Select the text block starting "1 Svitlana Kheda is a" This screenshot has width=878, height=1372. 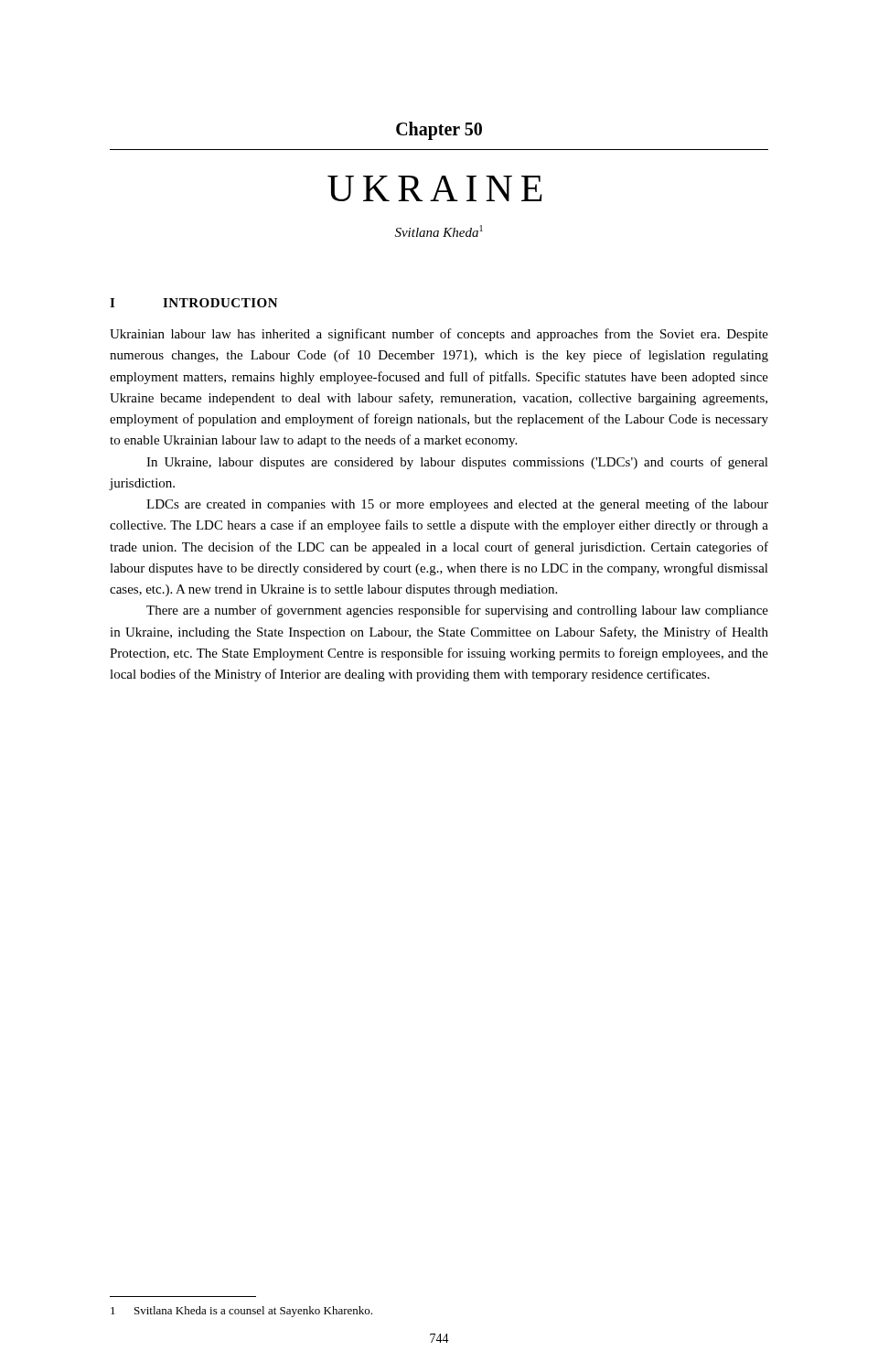click(x=241, y=1311)
